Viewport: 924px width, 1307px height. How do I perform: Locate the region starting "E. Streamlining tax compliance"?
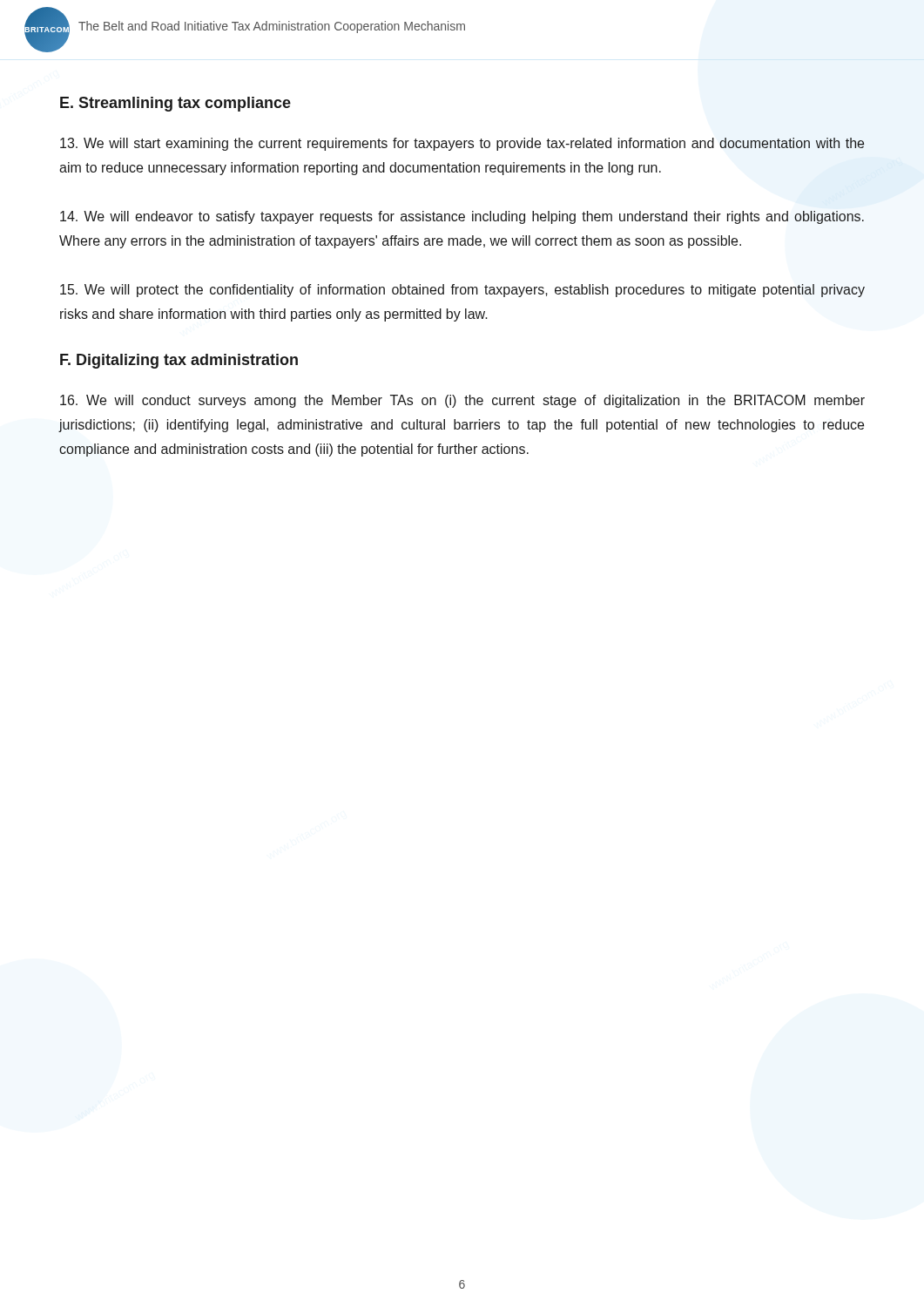(x=175, y=103)
